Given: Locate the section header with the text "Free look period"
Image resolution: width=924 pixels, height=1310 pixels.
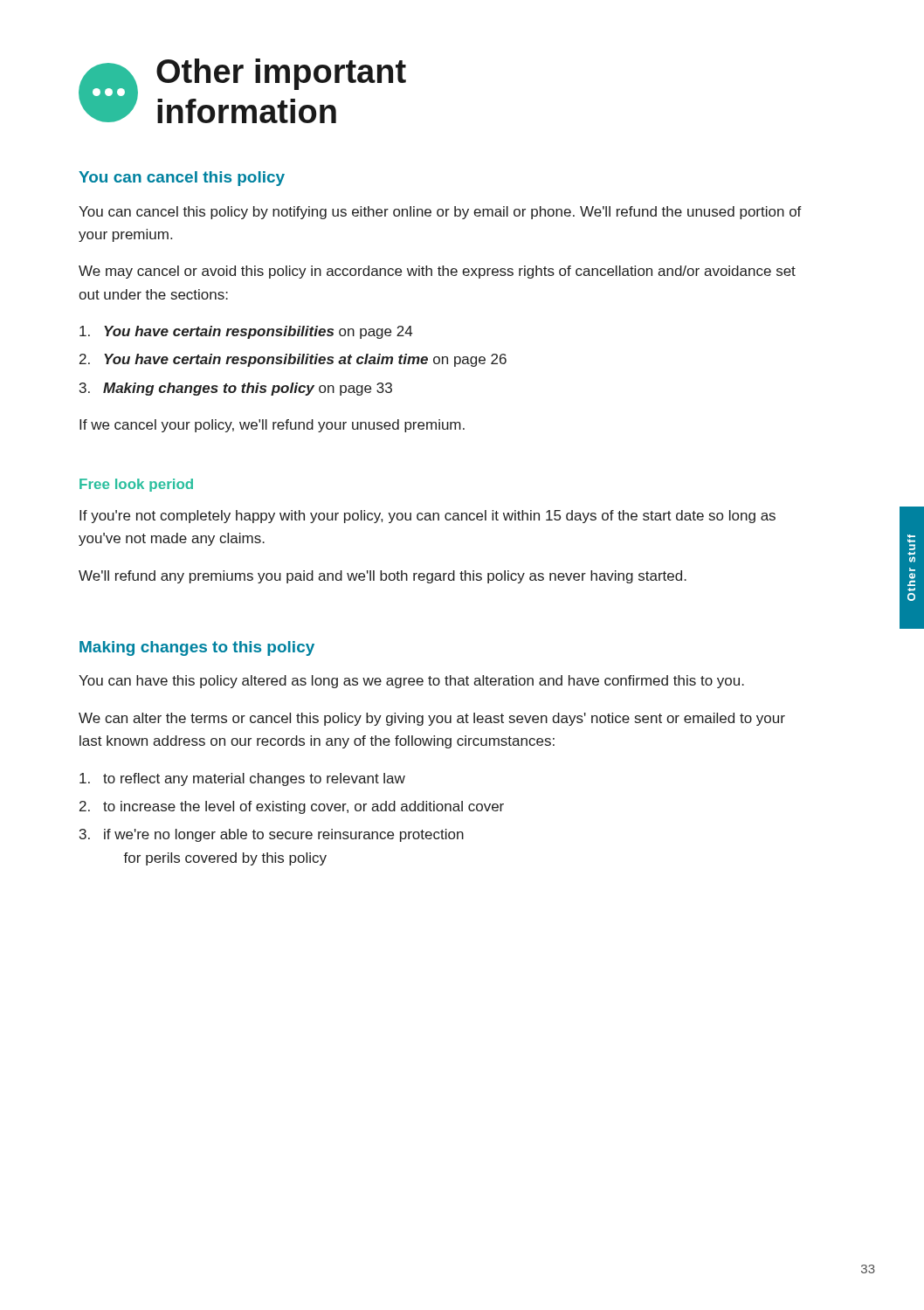Looking at the screenshot, I should (136, 485).
